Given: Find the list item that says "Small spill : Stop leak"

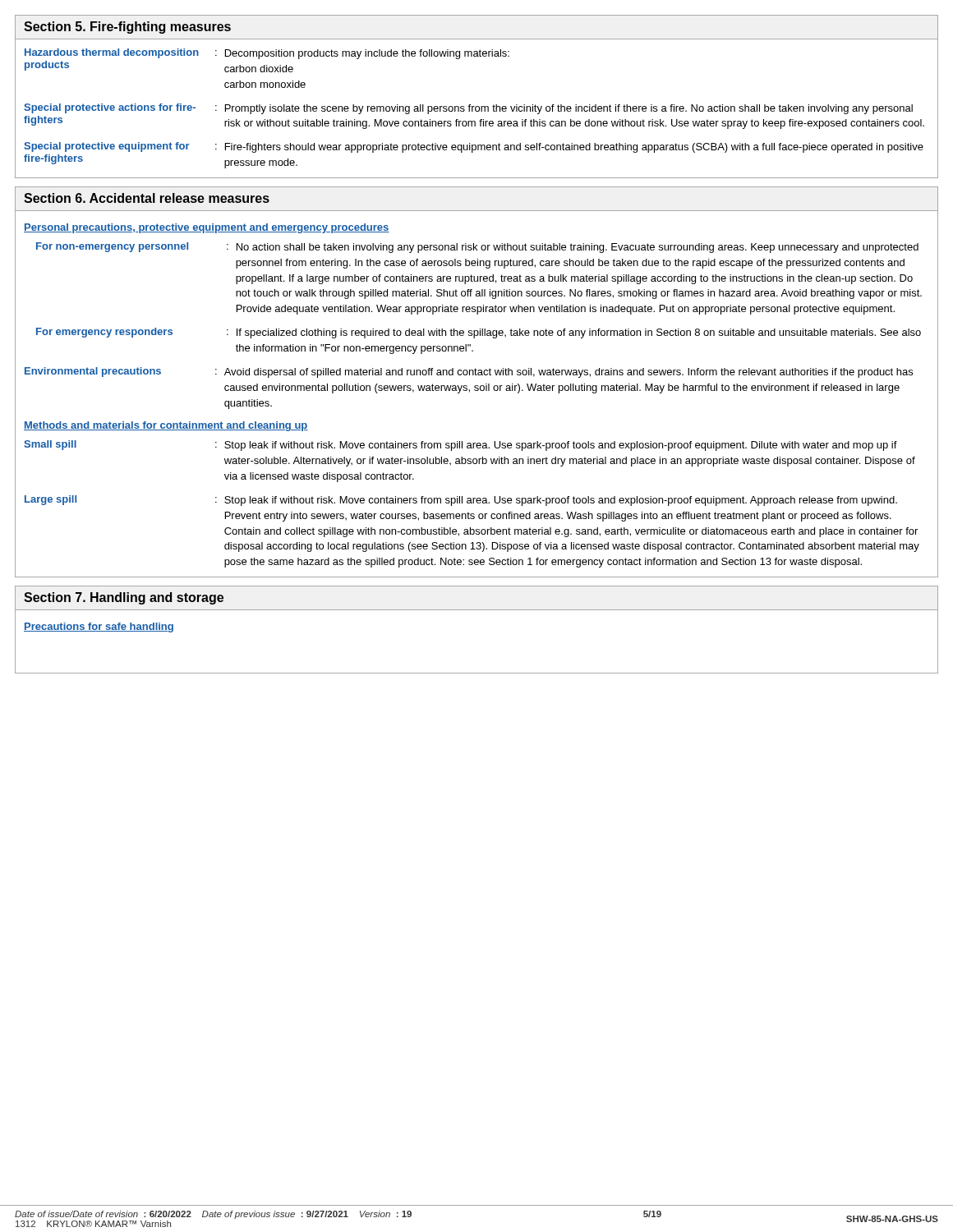Looking at the screenshot, I should 476,461.
